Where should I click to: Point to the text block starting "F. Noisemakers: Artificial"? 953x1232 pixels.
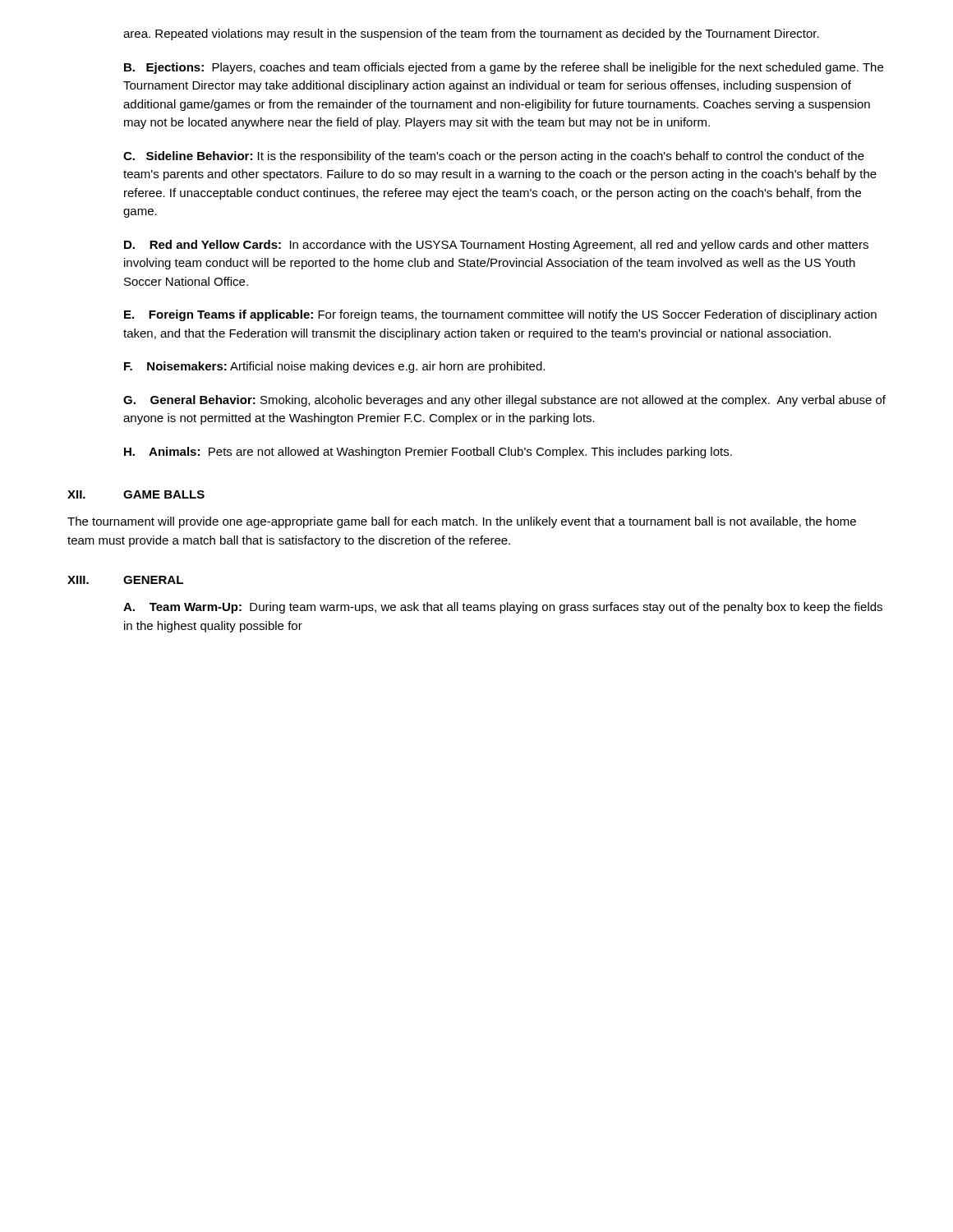pyautogui.click(x=504, y=367)
